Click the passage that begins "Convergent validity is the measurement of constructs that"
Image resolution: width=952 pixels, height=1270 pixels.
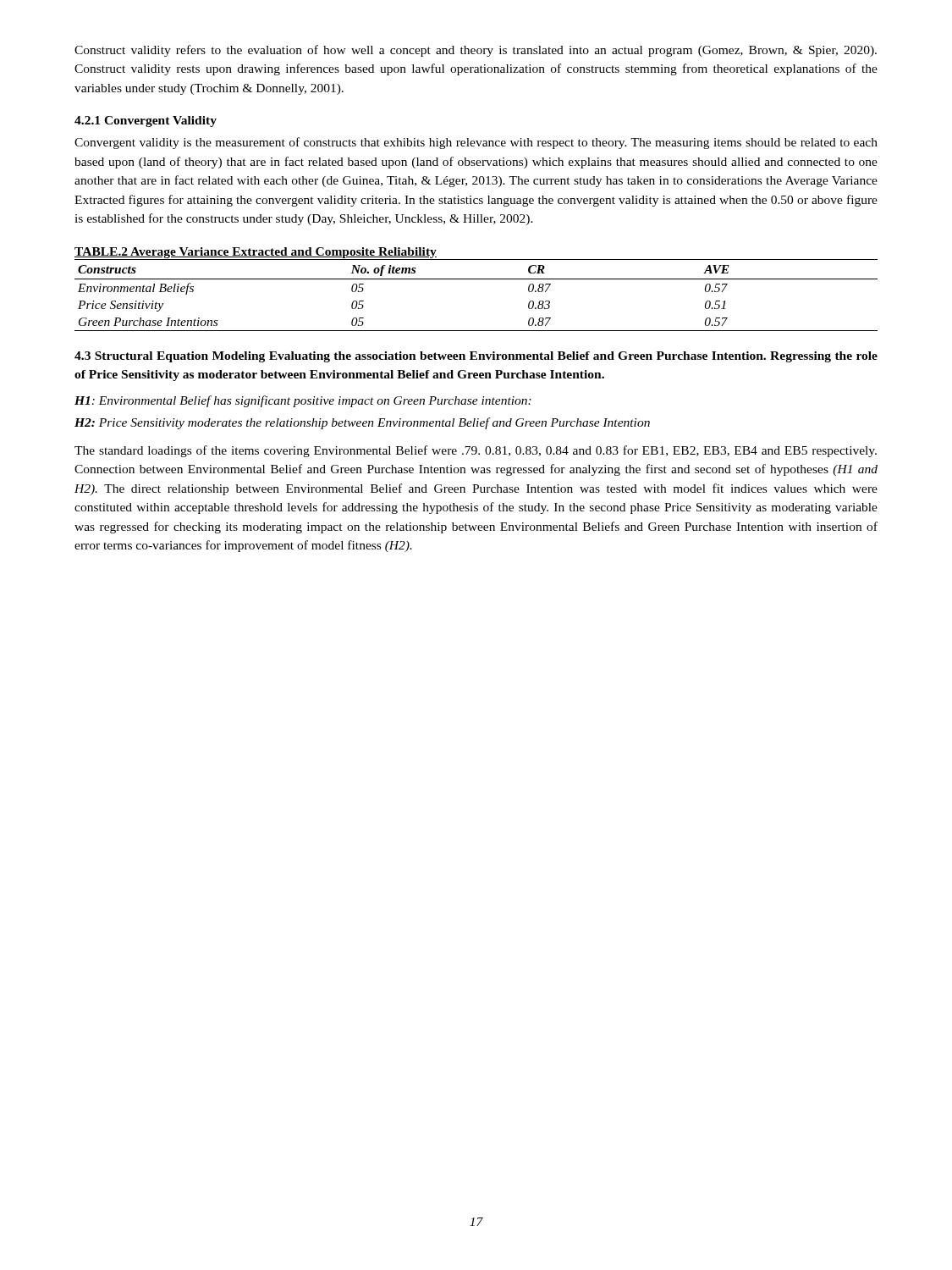(x=476, y=181)
